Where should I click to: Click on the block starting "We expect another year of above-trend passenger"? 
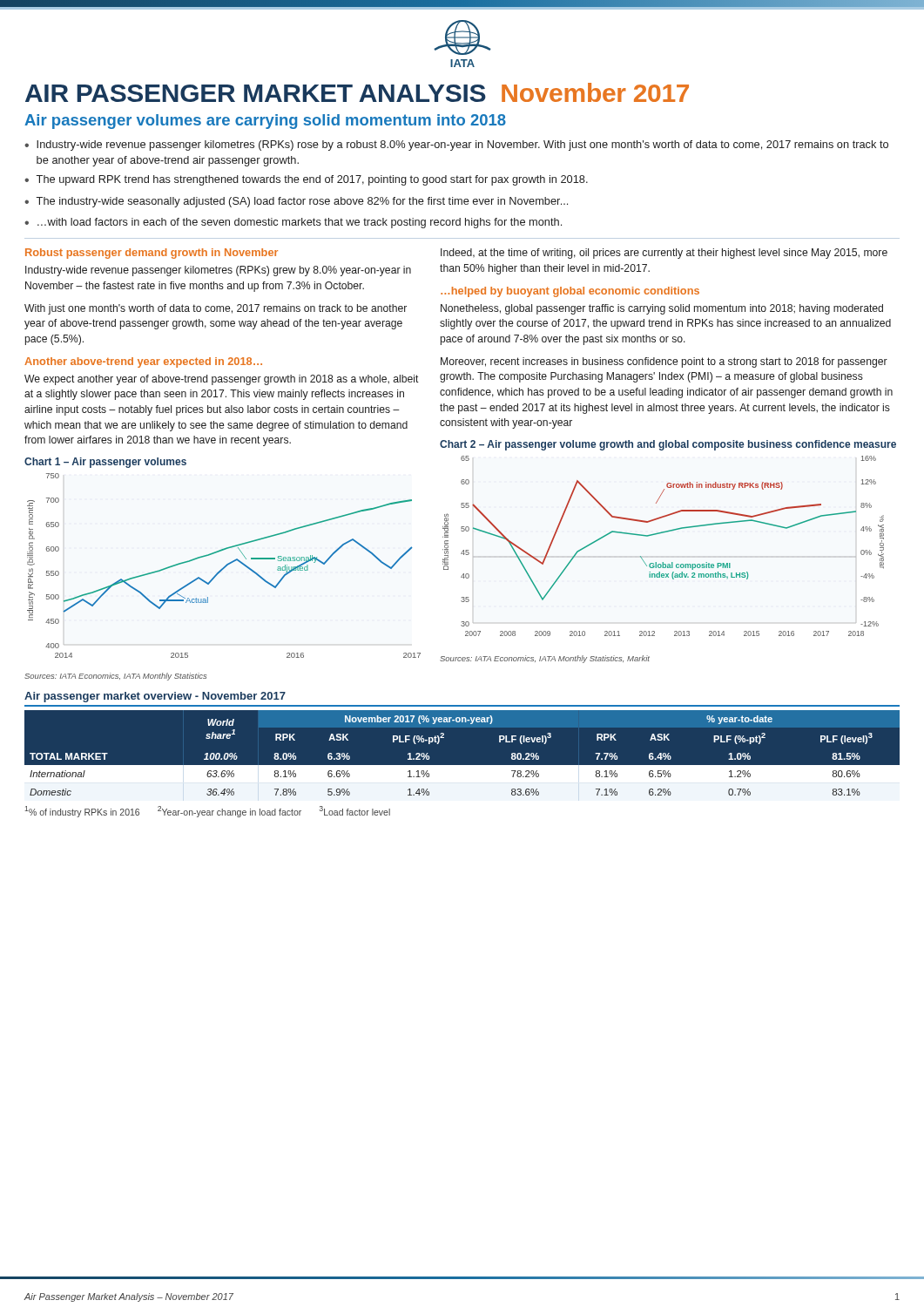coord(221,410)
